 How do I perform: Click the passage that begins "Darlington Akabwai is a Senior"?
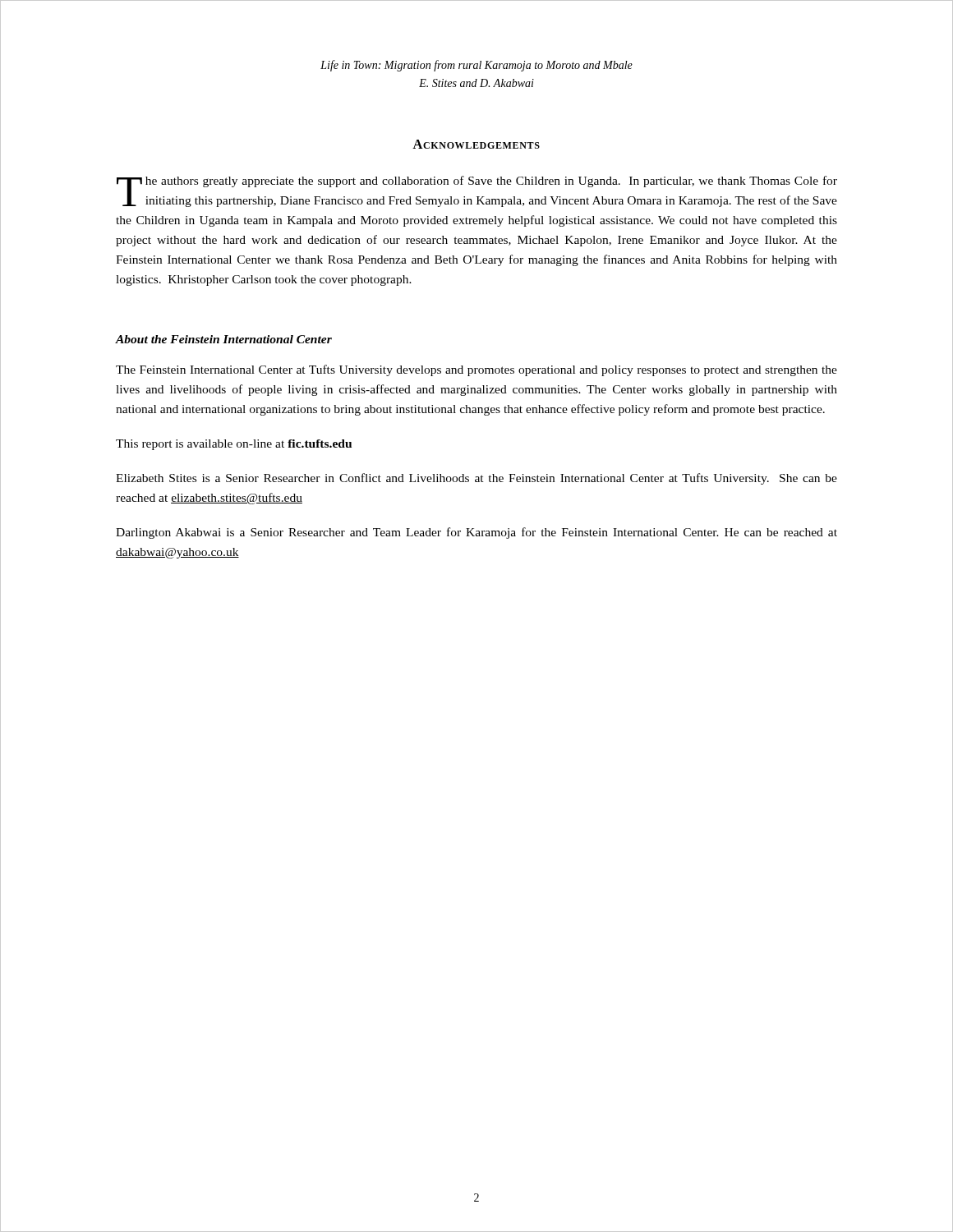click(476, 542)
